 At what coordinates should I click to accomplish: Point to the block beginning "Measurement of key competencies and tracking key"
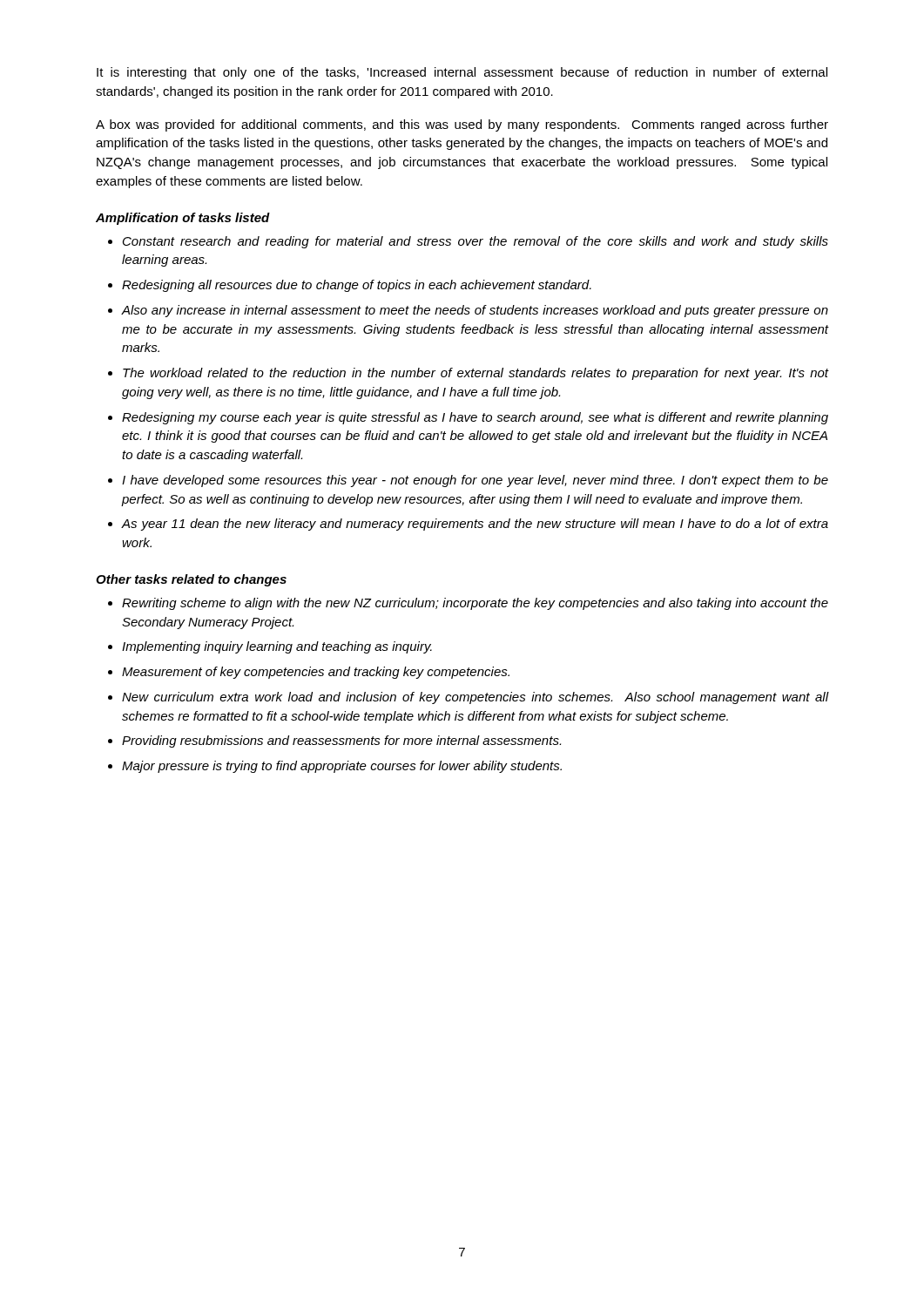(317, 671)
